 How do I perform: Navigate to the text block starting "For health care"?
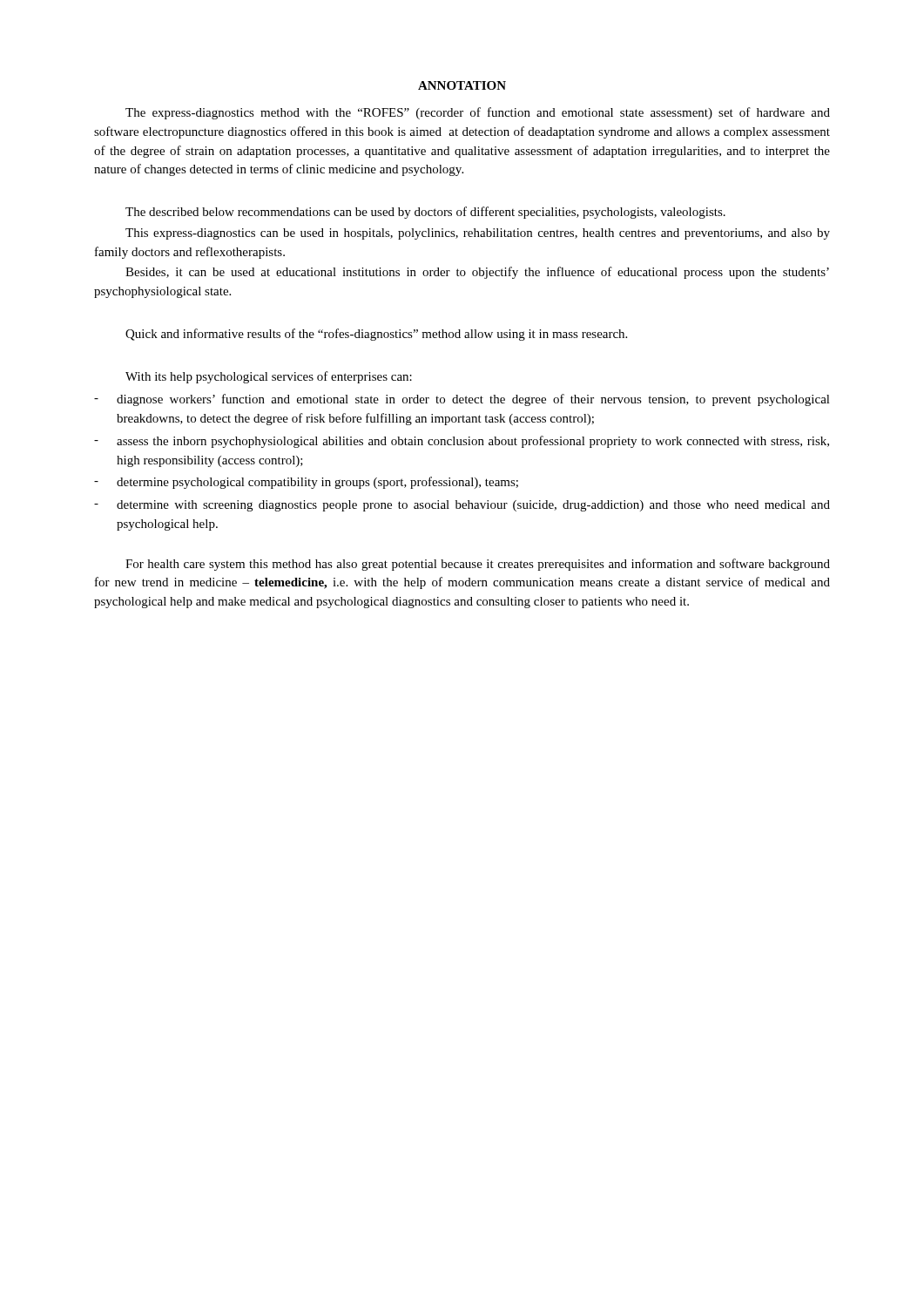tap(462, 583)
